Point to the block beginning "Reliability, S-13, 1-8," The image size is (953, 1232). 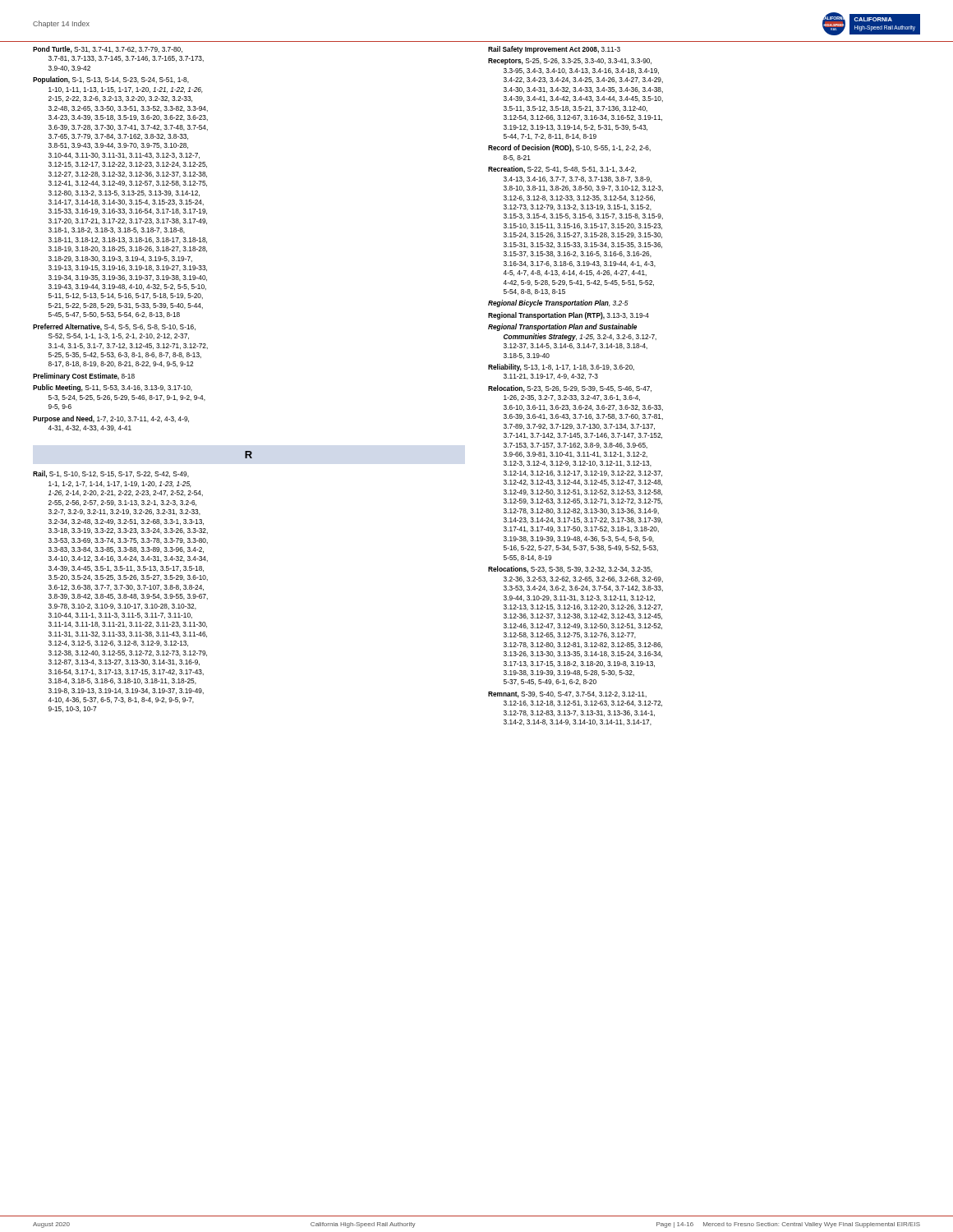tap(561, 372)
